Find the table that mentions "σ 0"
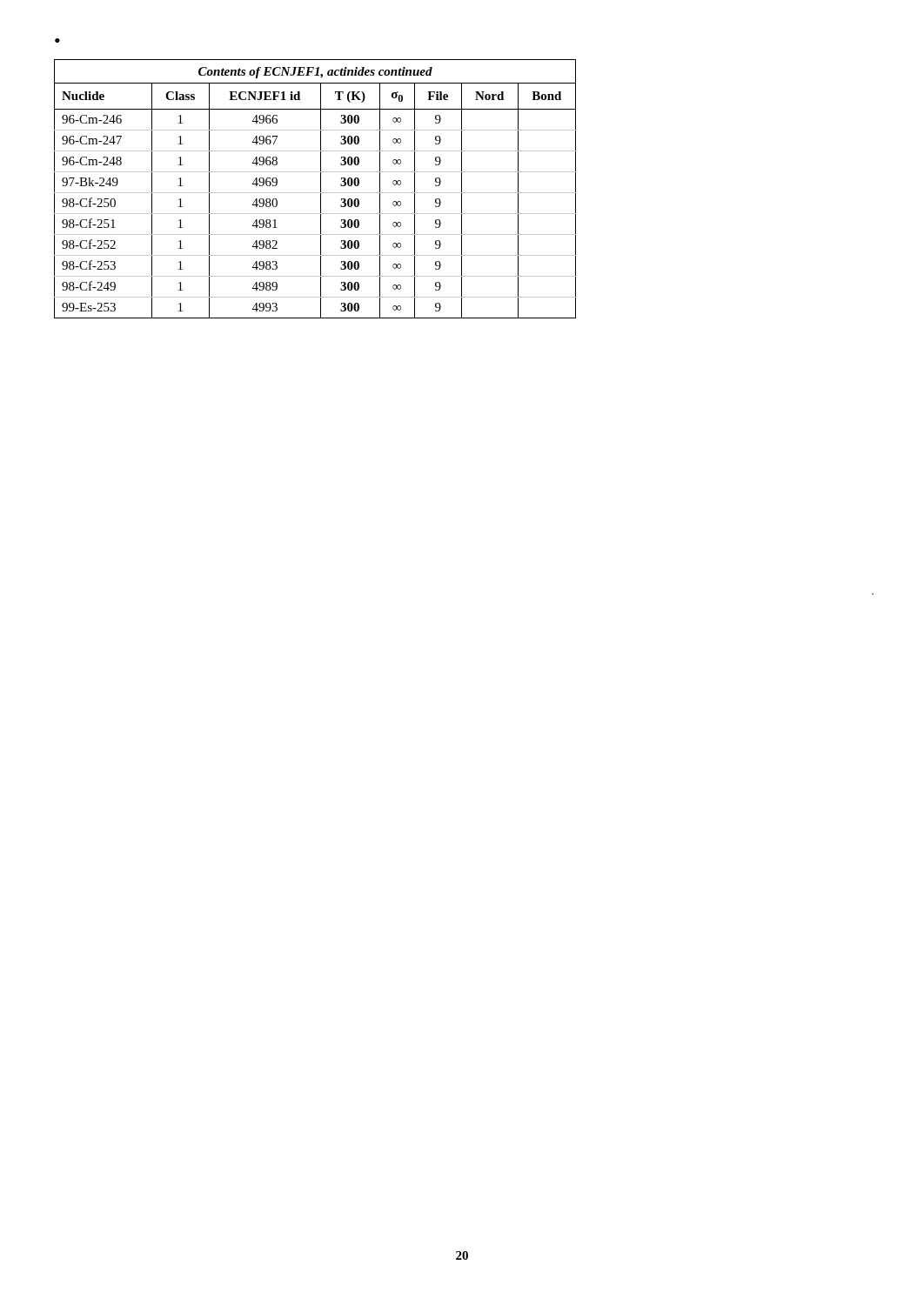This screenshot has width=924, height=1305. pos(315,189)
